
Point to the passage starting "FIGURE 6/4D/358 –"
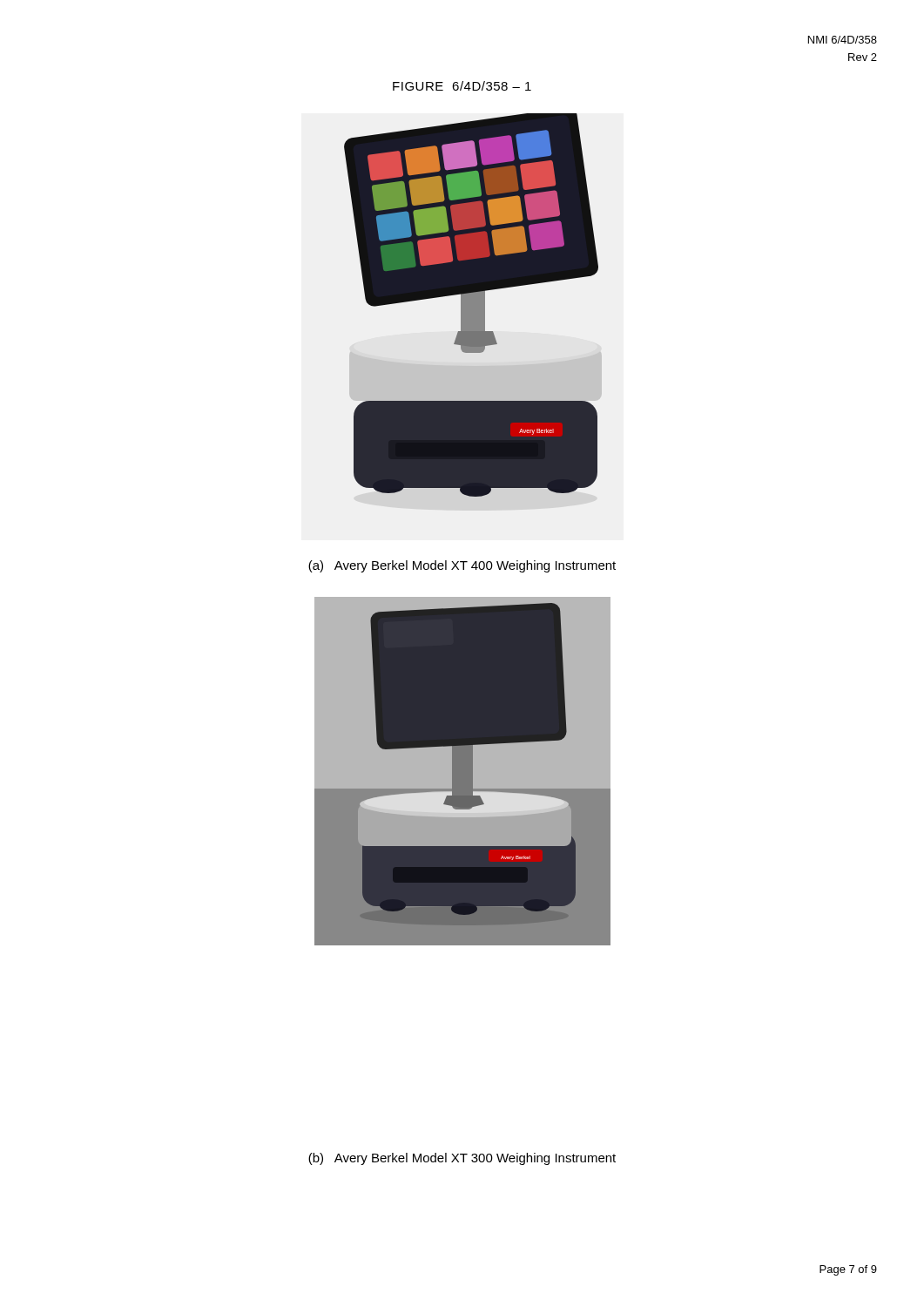pyautogui.click(x=462, y=86)
